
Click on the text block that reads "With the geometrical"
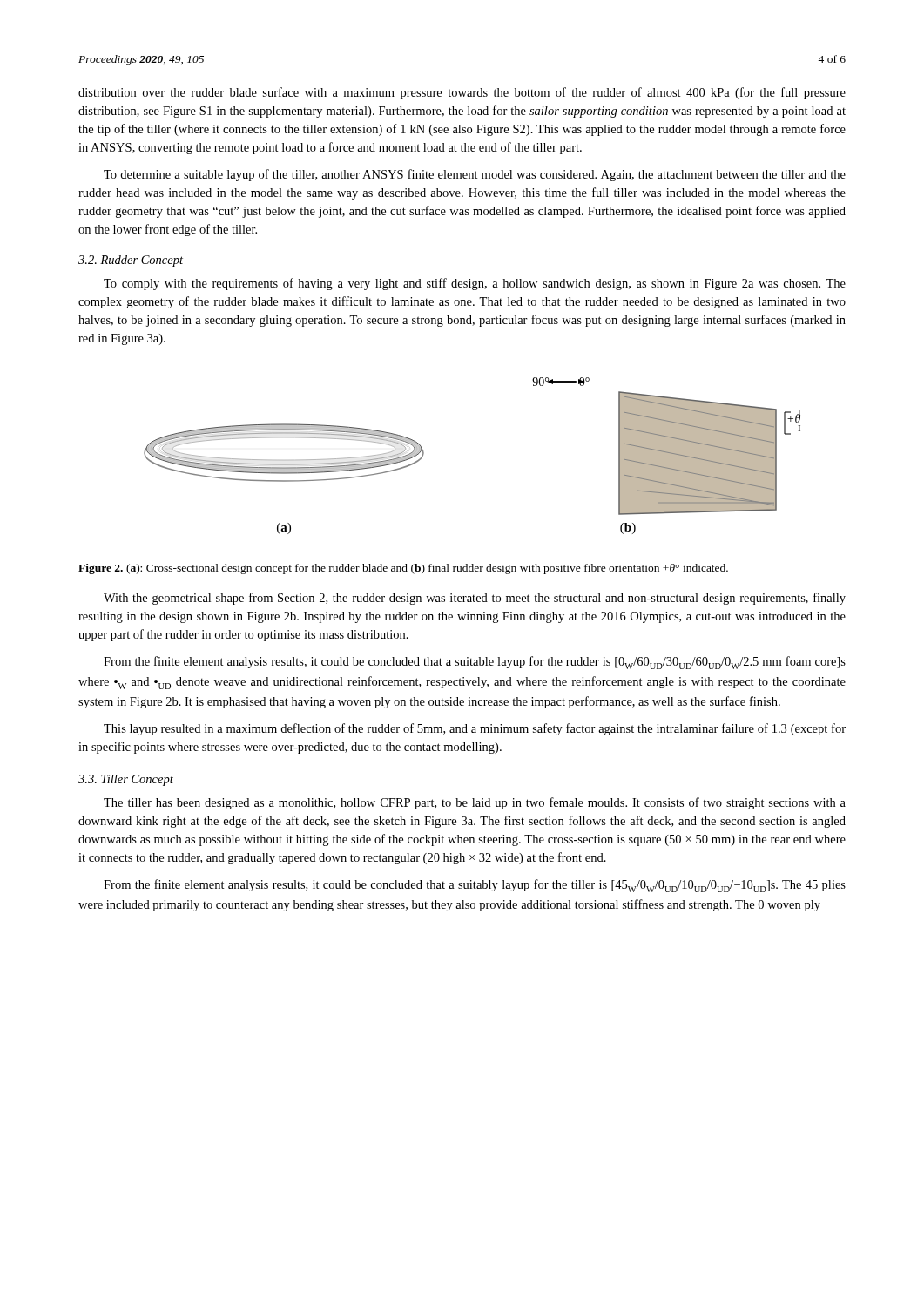click(462, 617)
